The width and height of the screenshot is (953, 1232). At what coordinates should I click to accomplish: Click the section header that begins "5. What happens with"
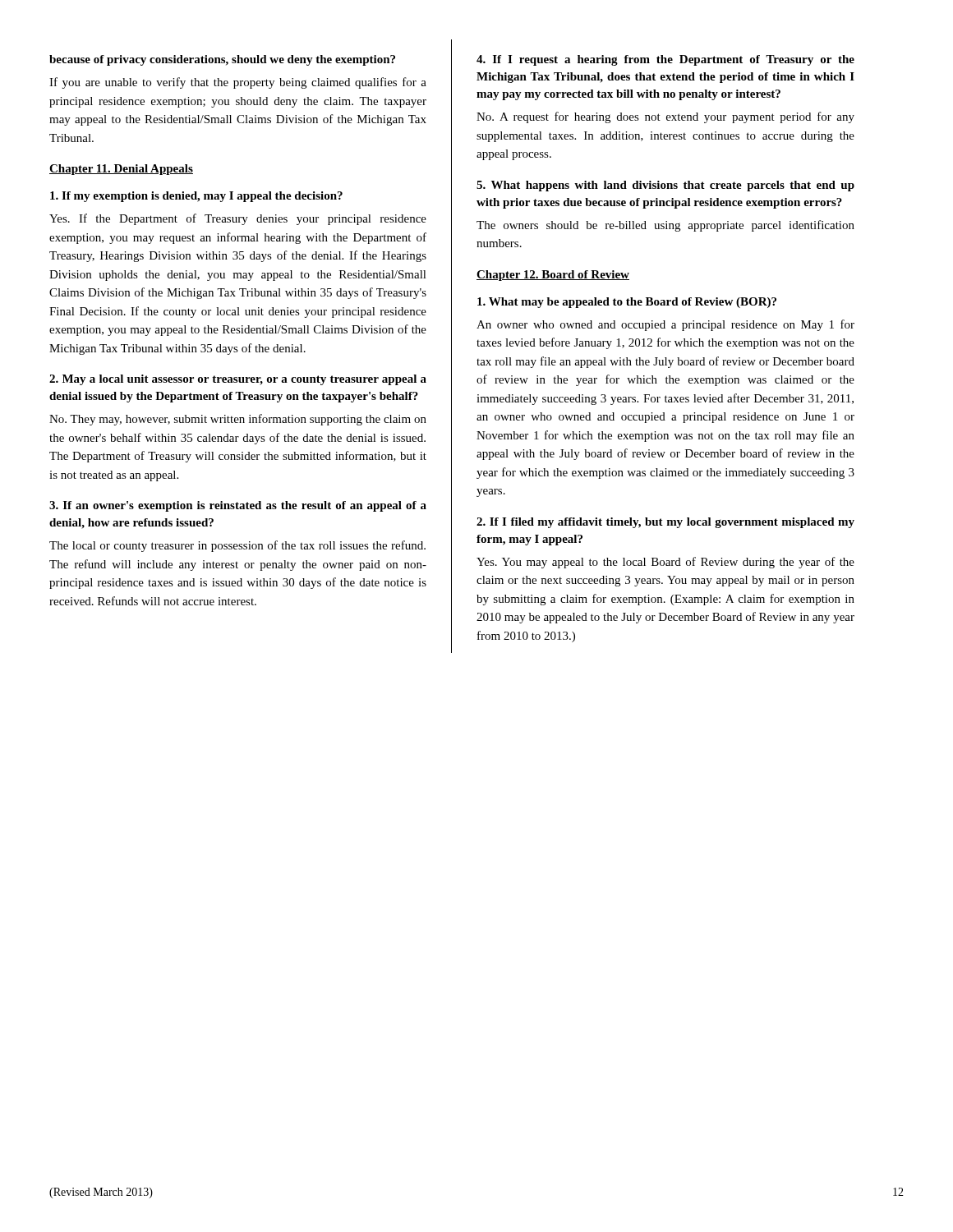pyautogui.click(x=665, y=193)
